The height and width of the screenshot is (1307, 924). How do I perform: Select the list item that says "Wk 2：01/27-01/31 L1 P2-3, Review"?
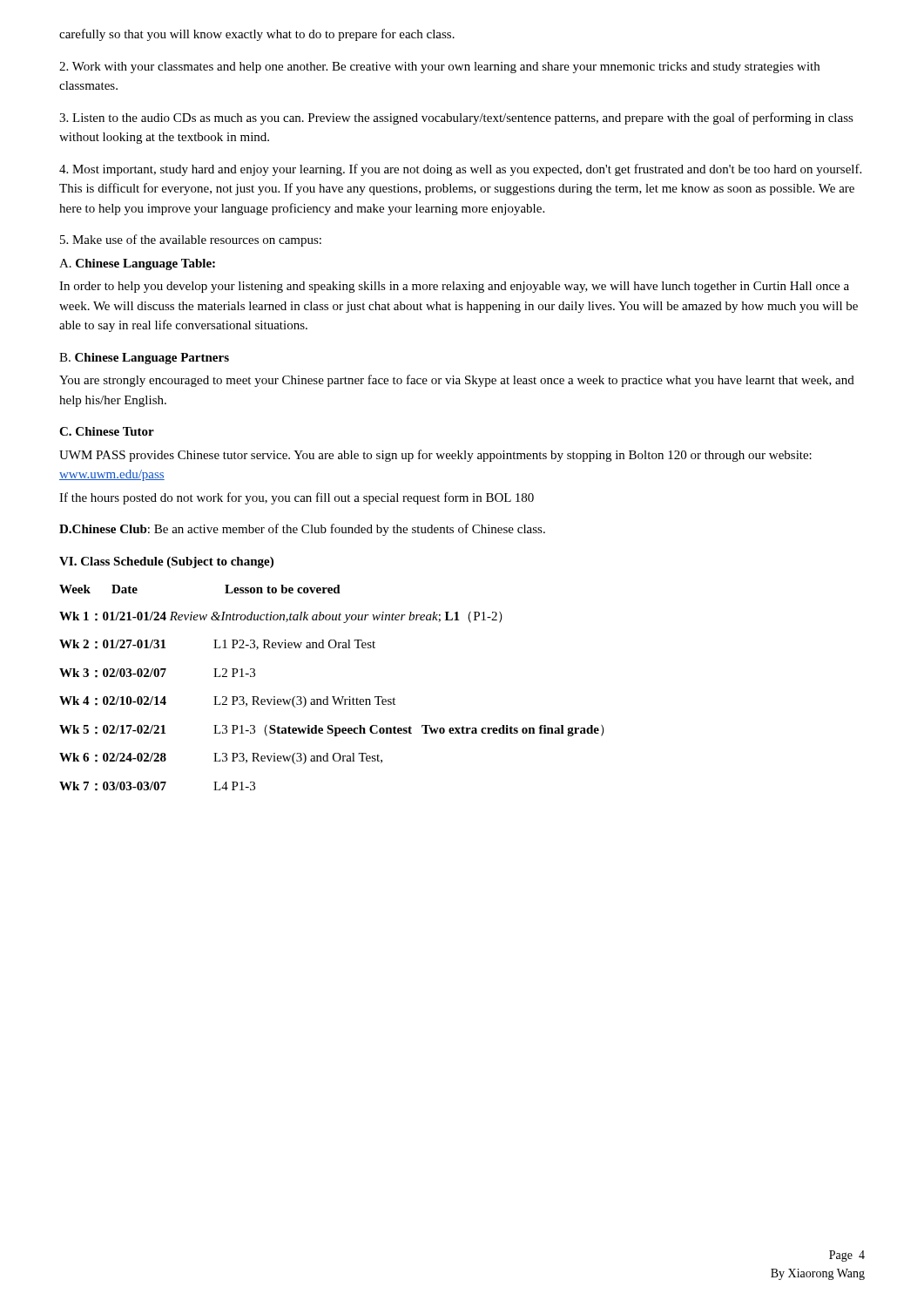point(217,645)
